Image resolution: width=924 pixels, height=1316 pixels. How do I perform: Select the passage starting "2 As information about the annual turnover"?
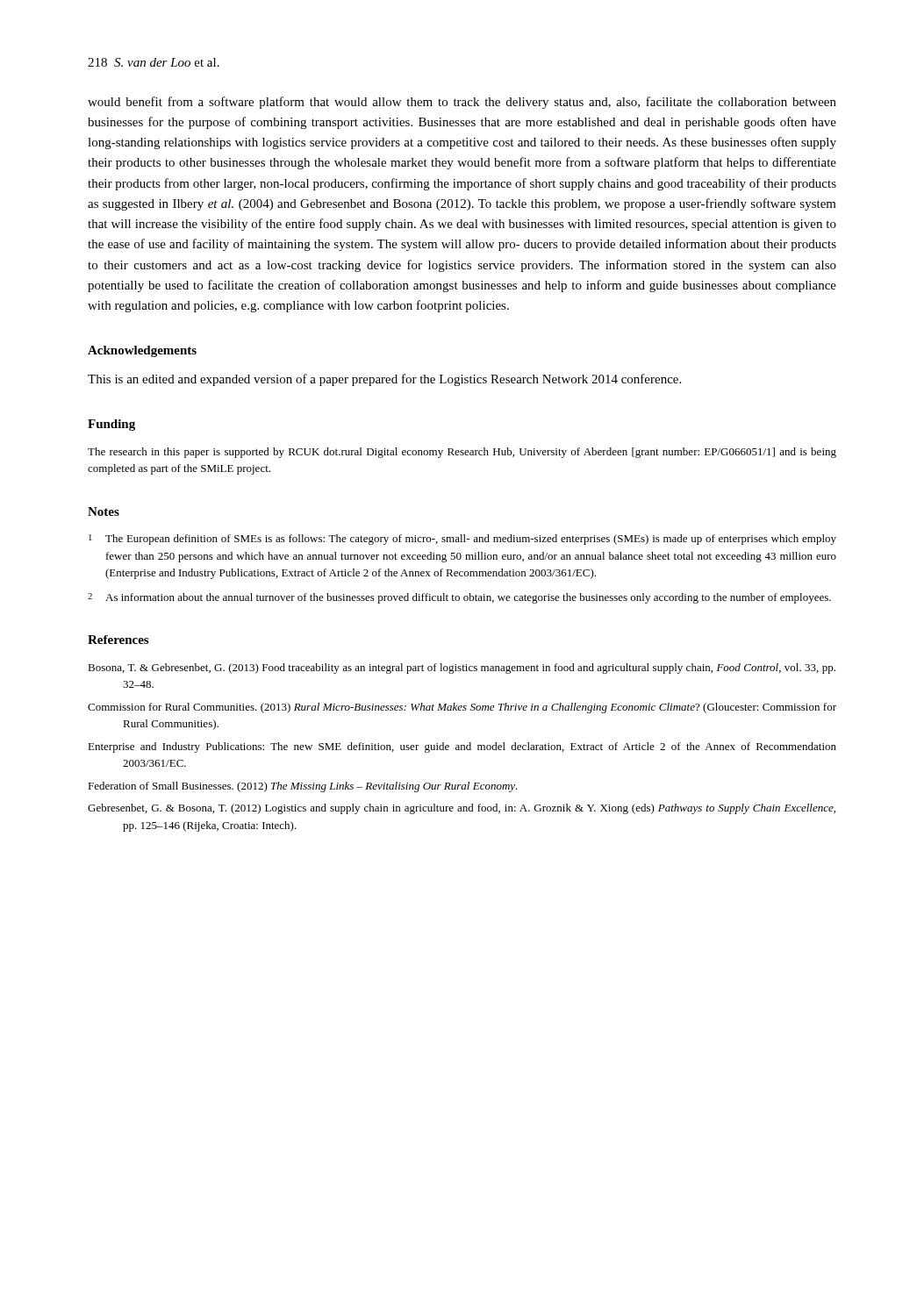pyautogui.click(x=460, y=597)
